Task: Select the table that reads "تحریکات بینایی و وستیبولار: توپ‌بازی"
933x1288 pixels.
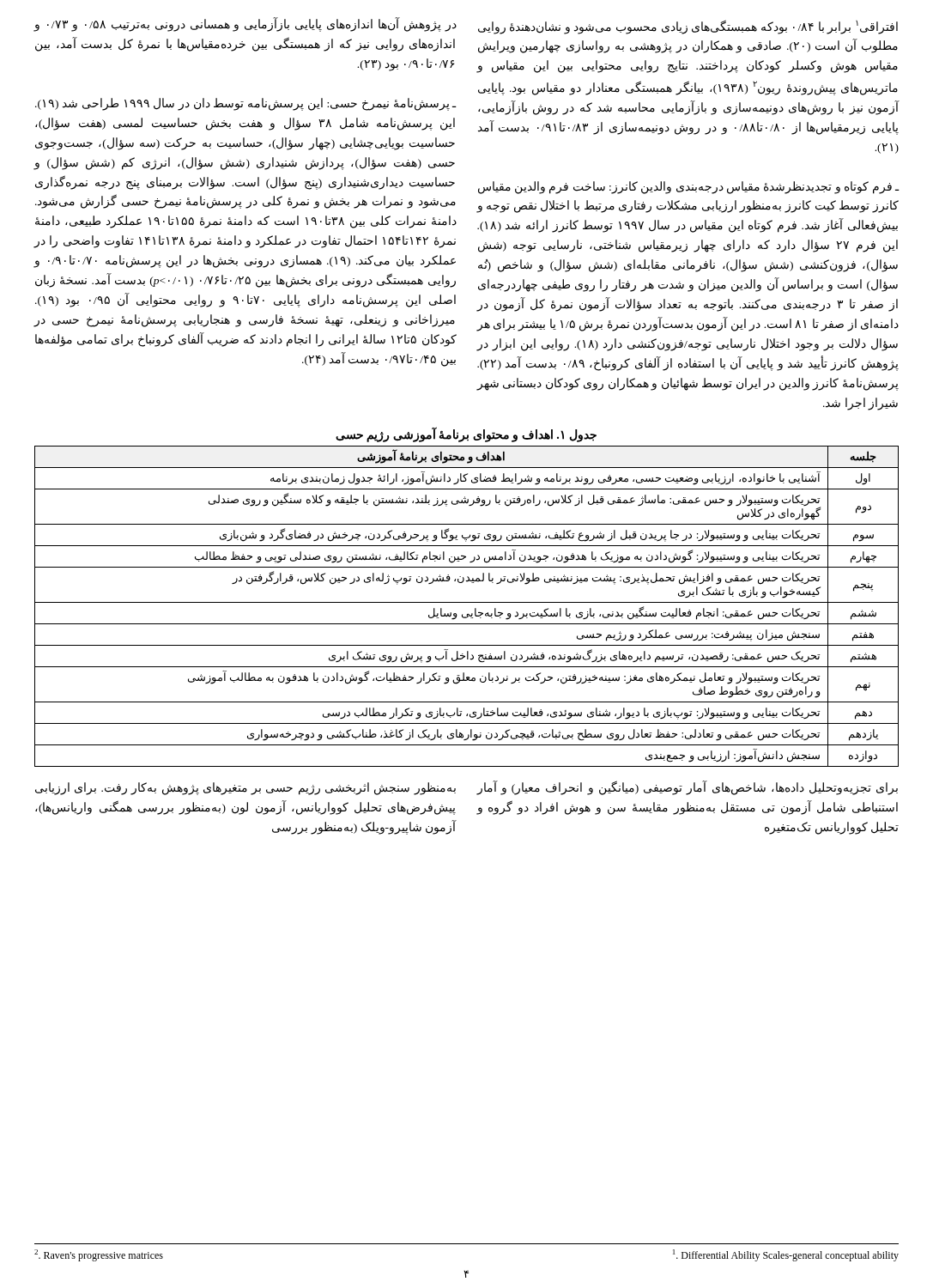Action: [466, 606]
